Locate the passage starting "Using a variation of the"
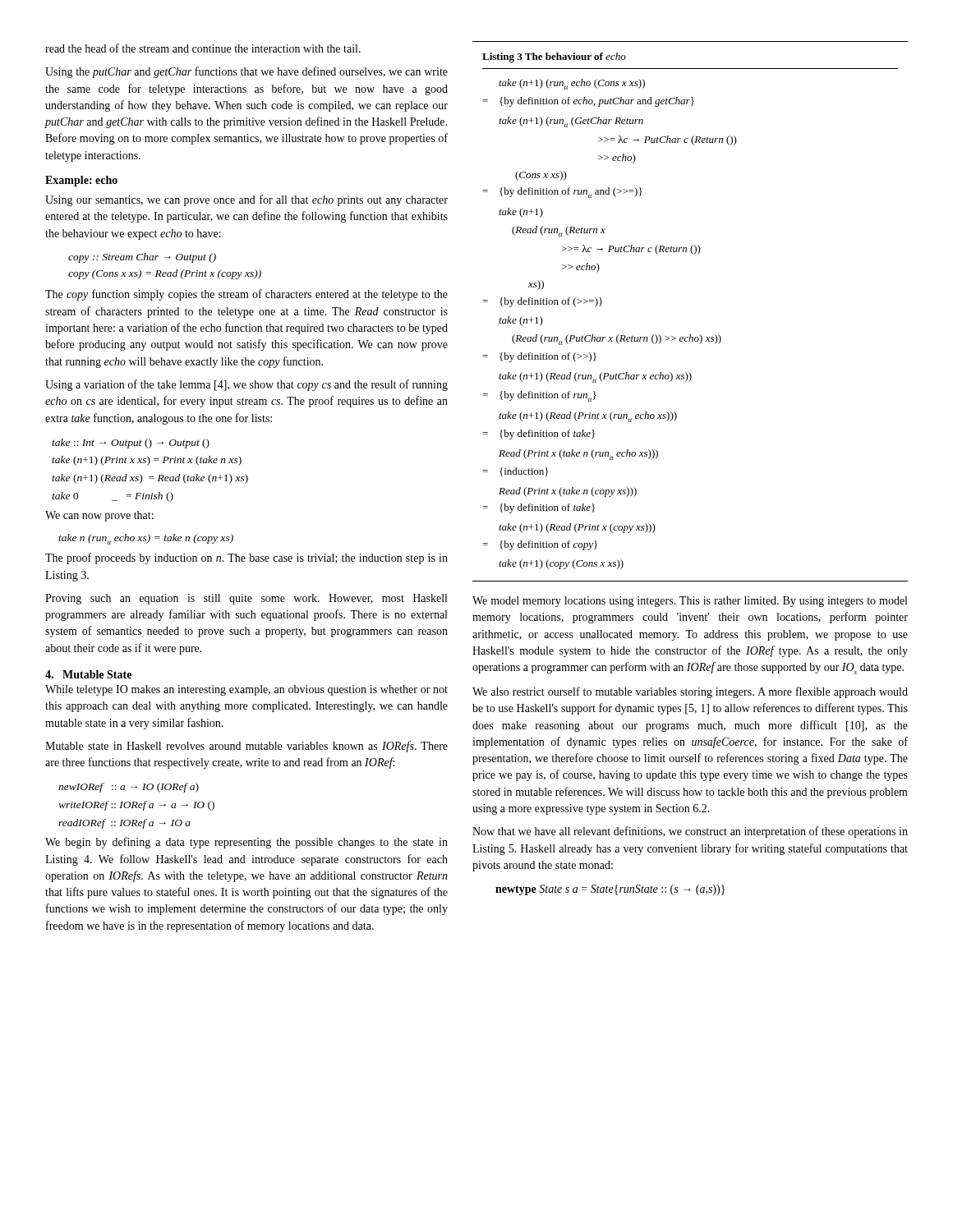This screenshot has height=1232, width=953. click(x=246, y=402)
